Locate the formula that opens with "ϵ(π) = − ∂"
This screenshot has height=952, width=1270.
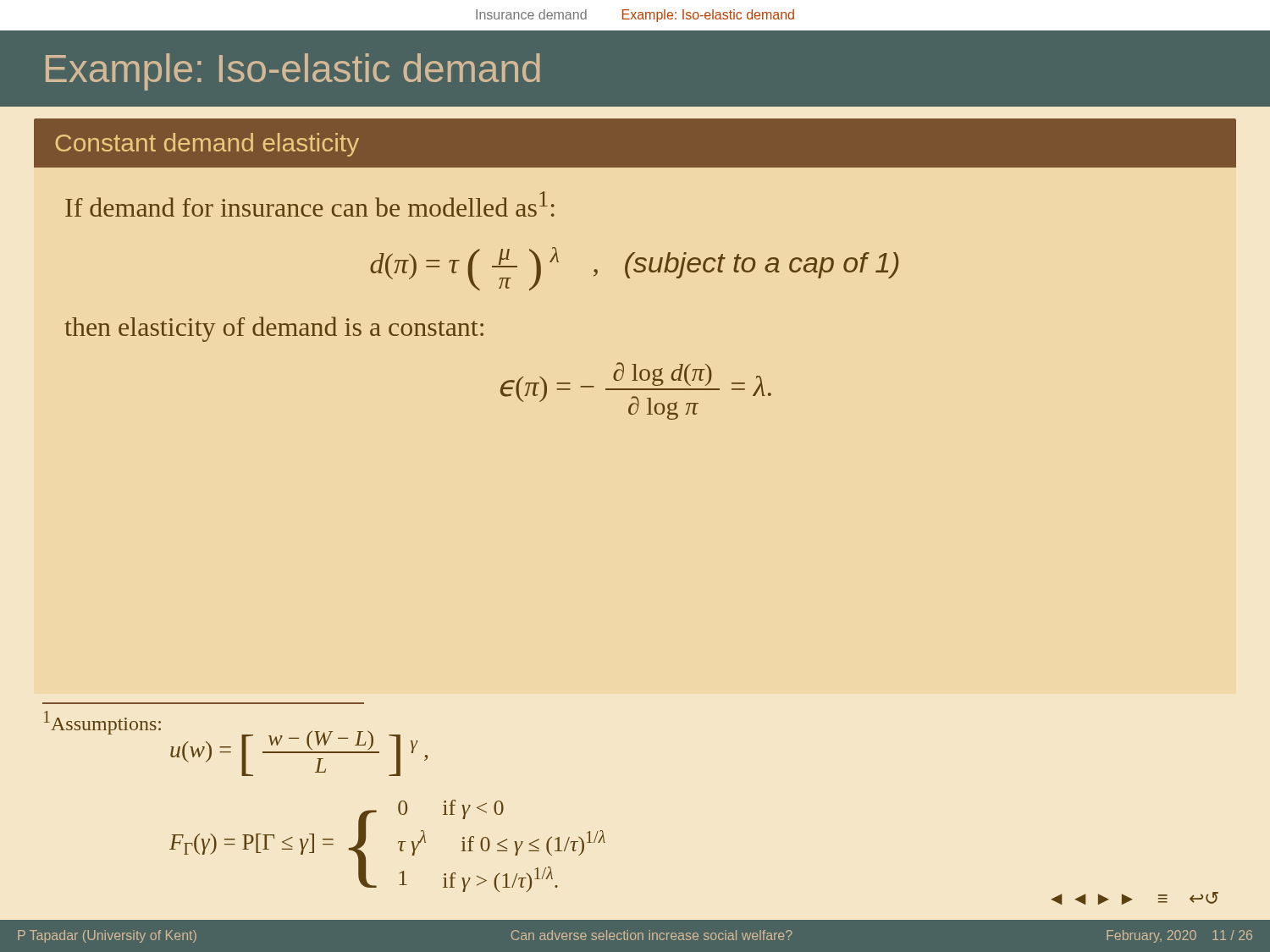[635, 389]
